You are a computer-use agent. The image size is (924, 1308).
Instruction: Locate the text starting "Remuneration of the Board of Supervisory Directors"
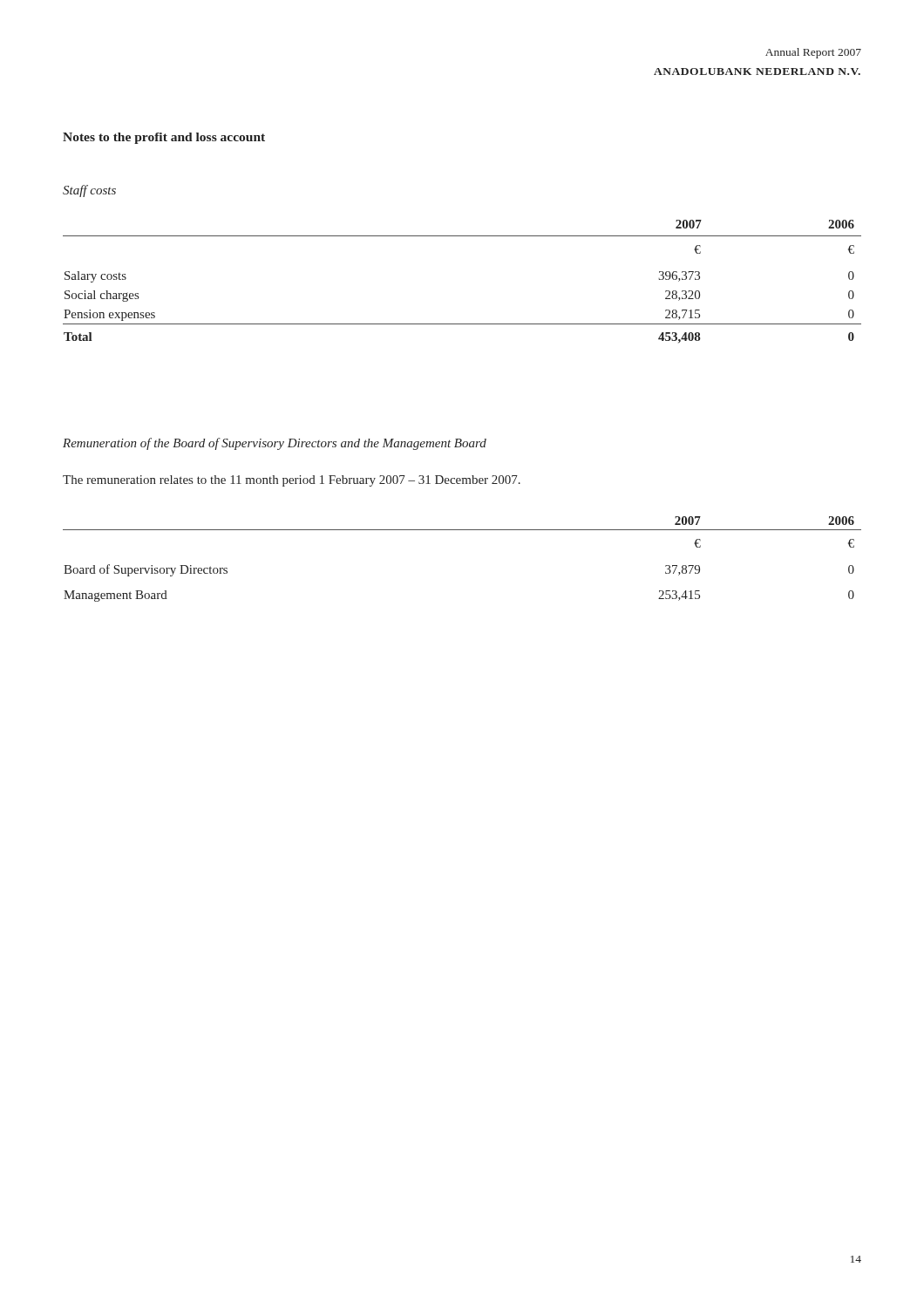(274, 443)
